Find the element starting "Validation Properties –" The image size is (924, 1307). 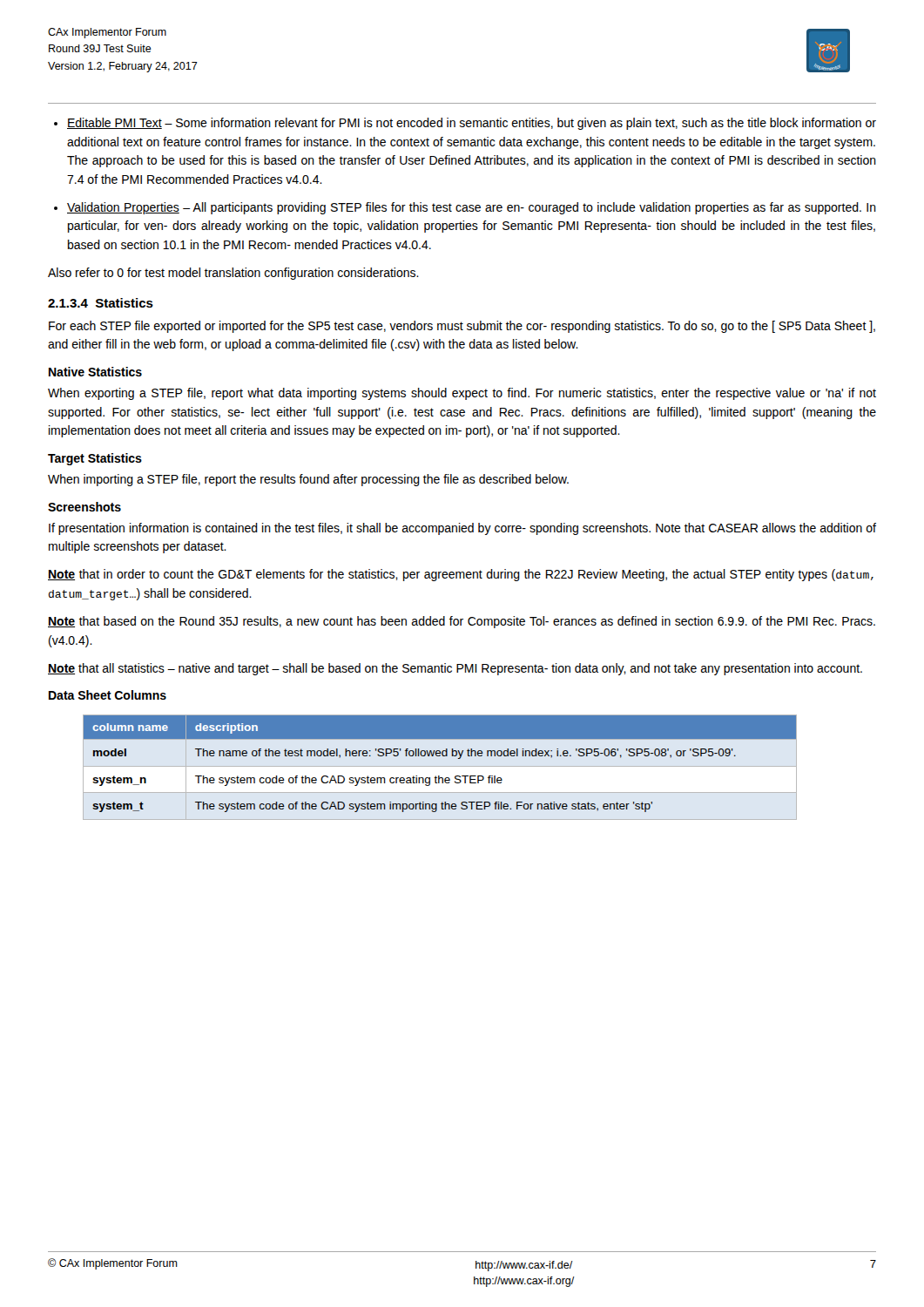pyautogui.click(x=472, y=226)
